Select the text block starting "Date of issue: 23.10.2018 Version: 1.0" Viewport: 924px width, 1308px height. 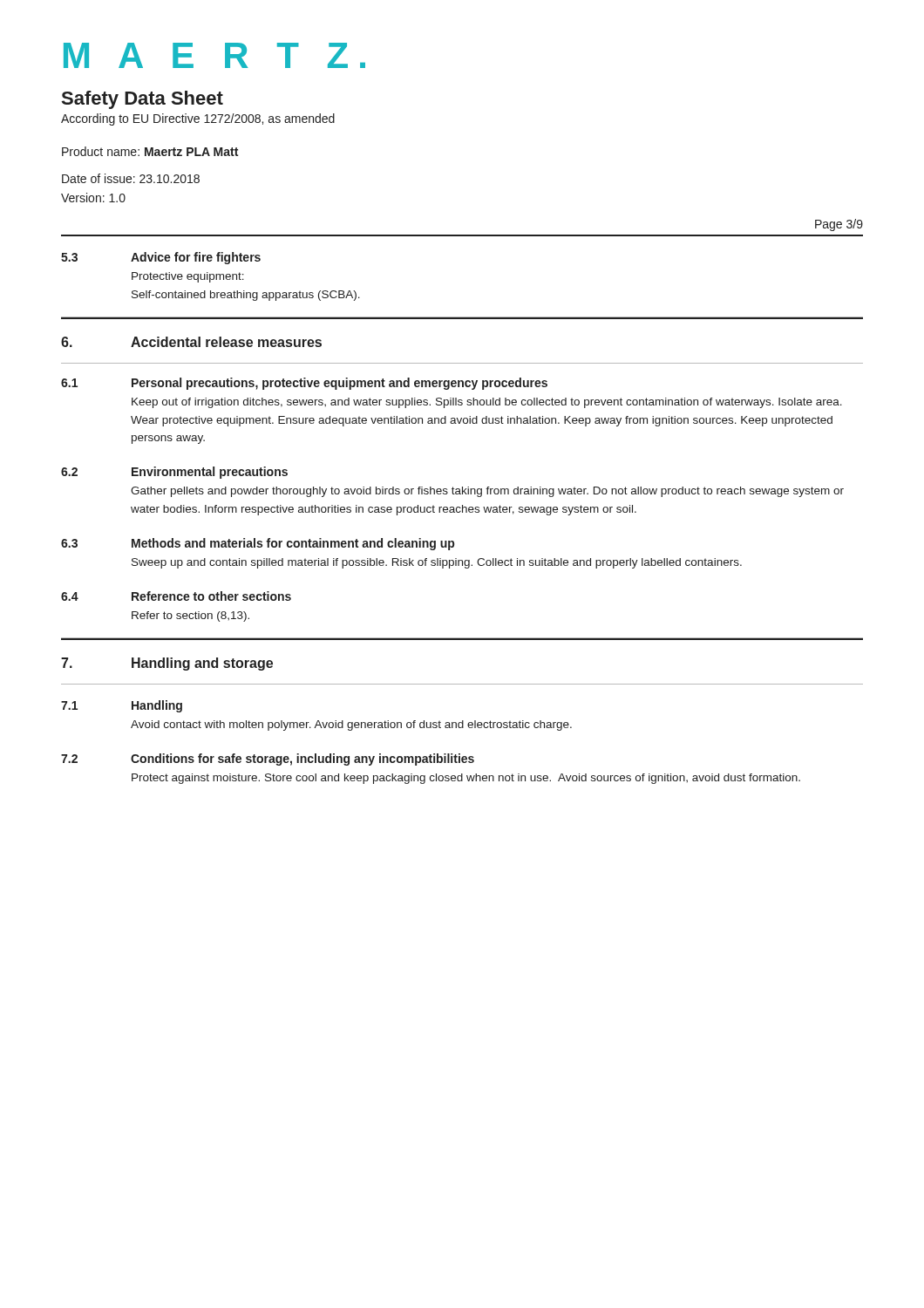(x=131, y=188)
